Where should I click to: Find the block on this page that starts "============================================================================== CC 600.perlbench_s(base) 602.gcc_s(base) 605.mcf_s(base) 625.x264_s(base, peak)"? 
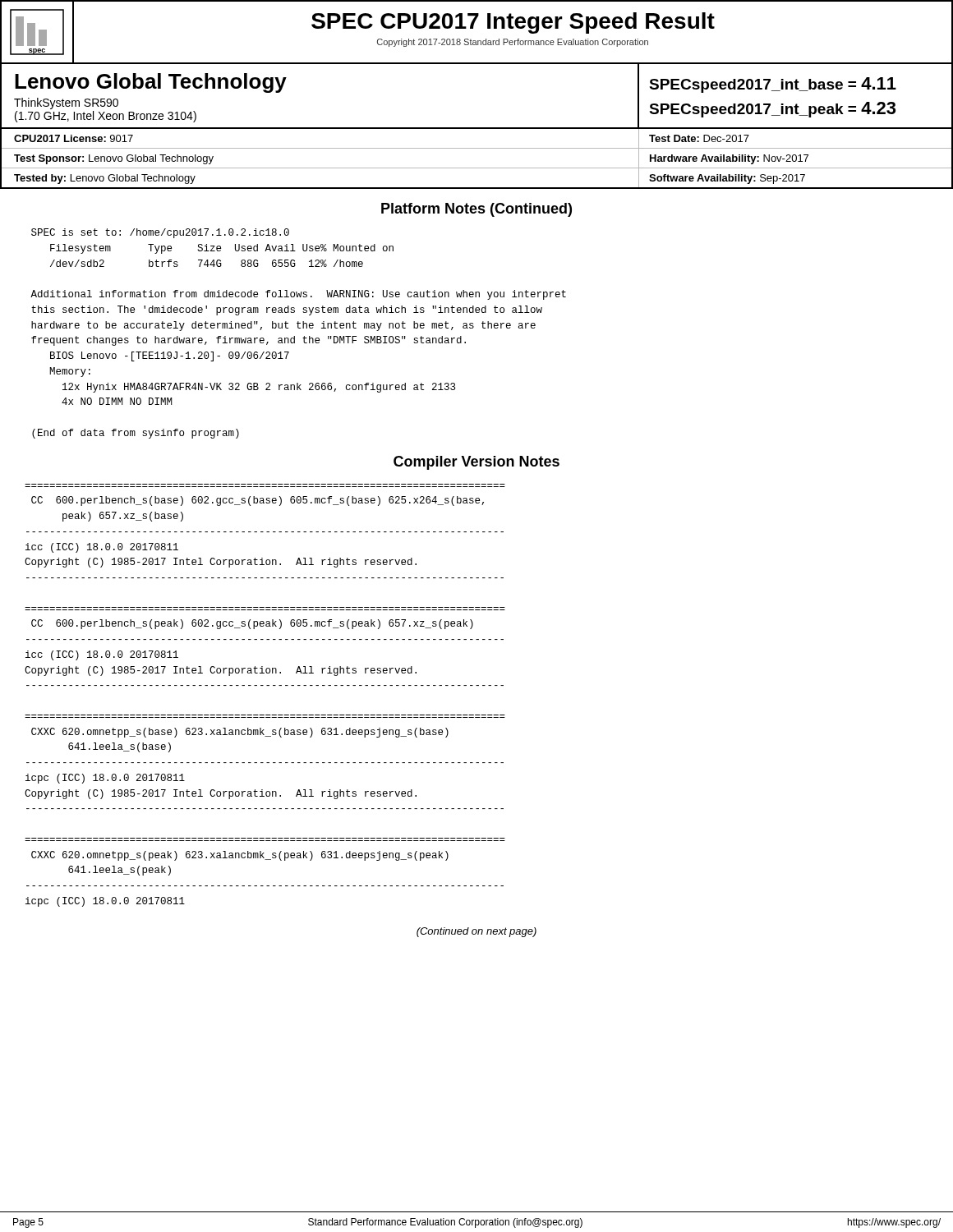point(265,694)
